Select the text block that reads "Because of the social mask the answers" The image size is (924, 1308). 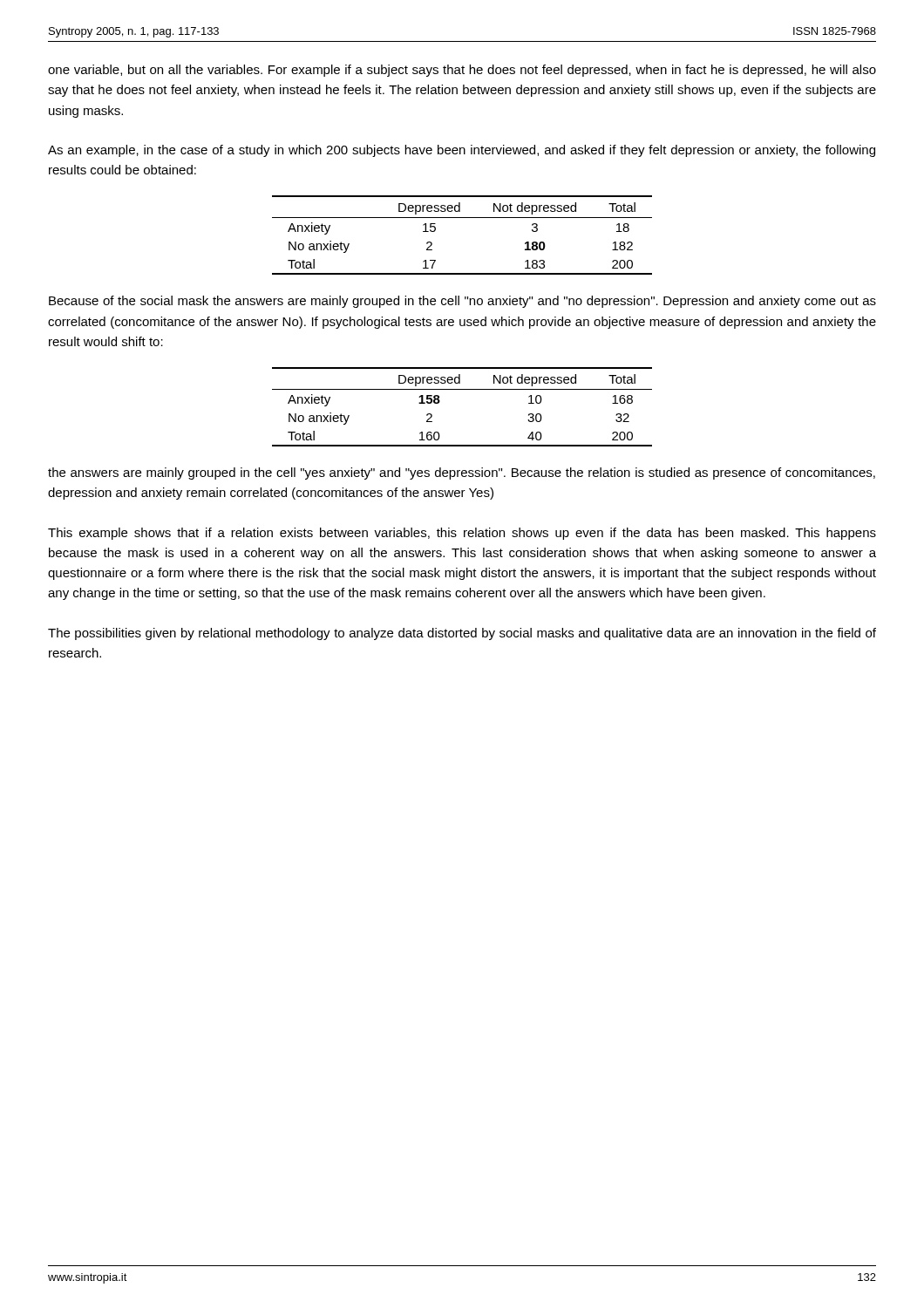[x=462, y=321]
